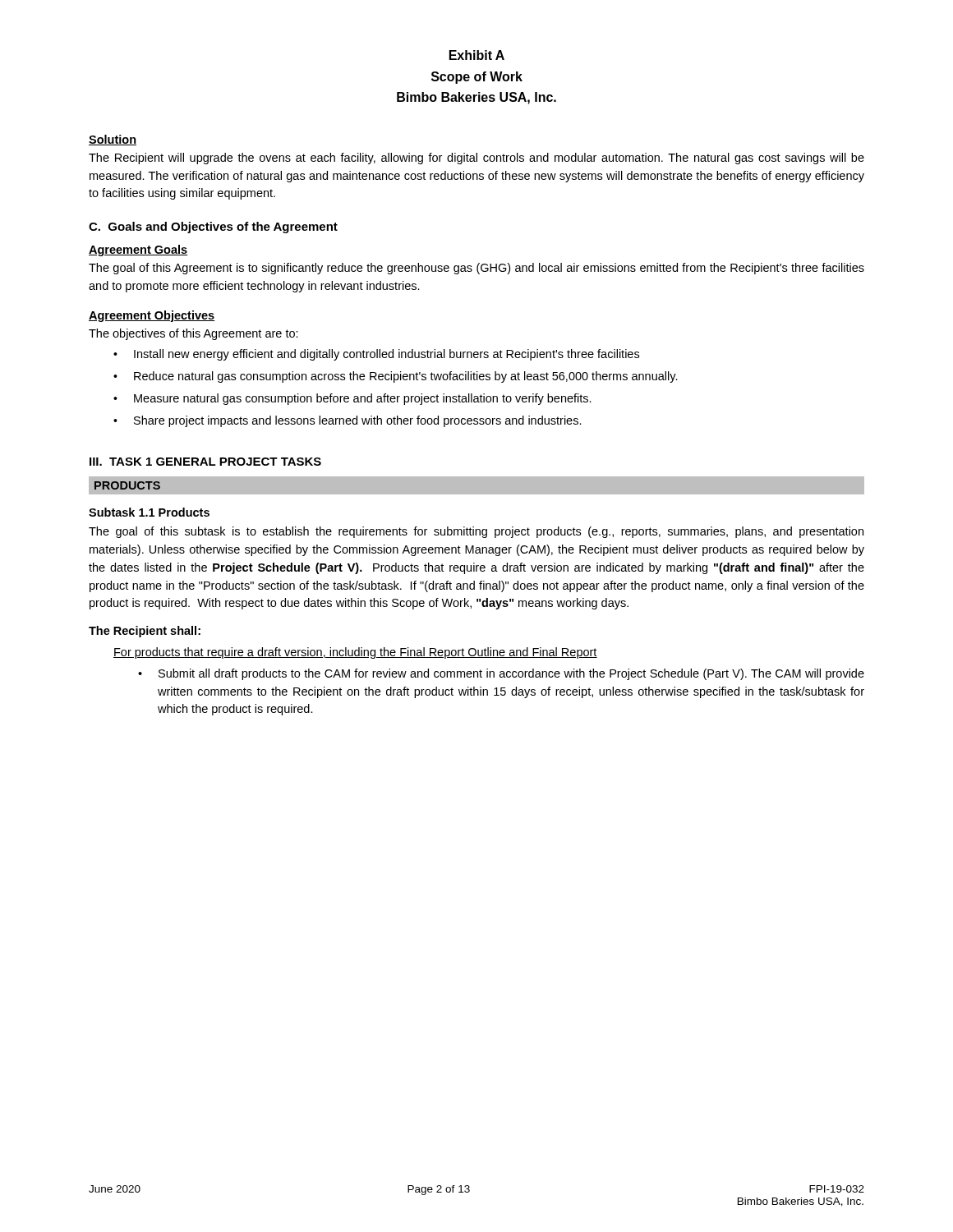Find the text block starting "Exhibit A Scope"
The image size is (953, 1232).
476,77
